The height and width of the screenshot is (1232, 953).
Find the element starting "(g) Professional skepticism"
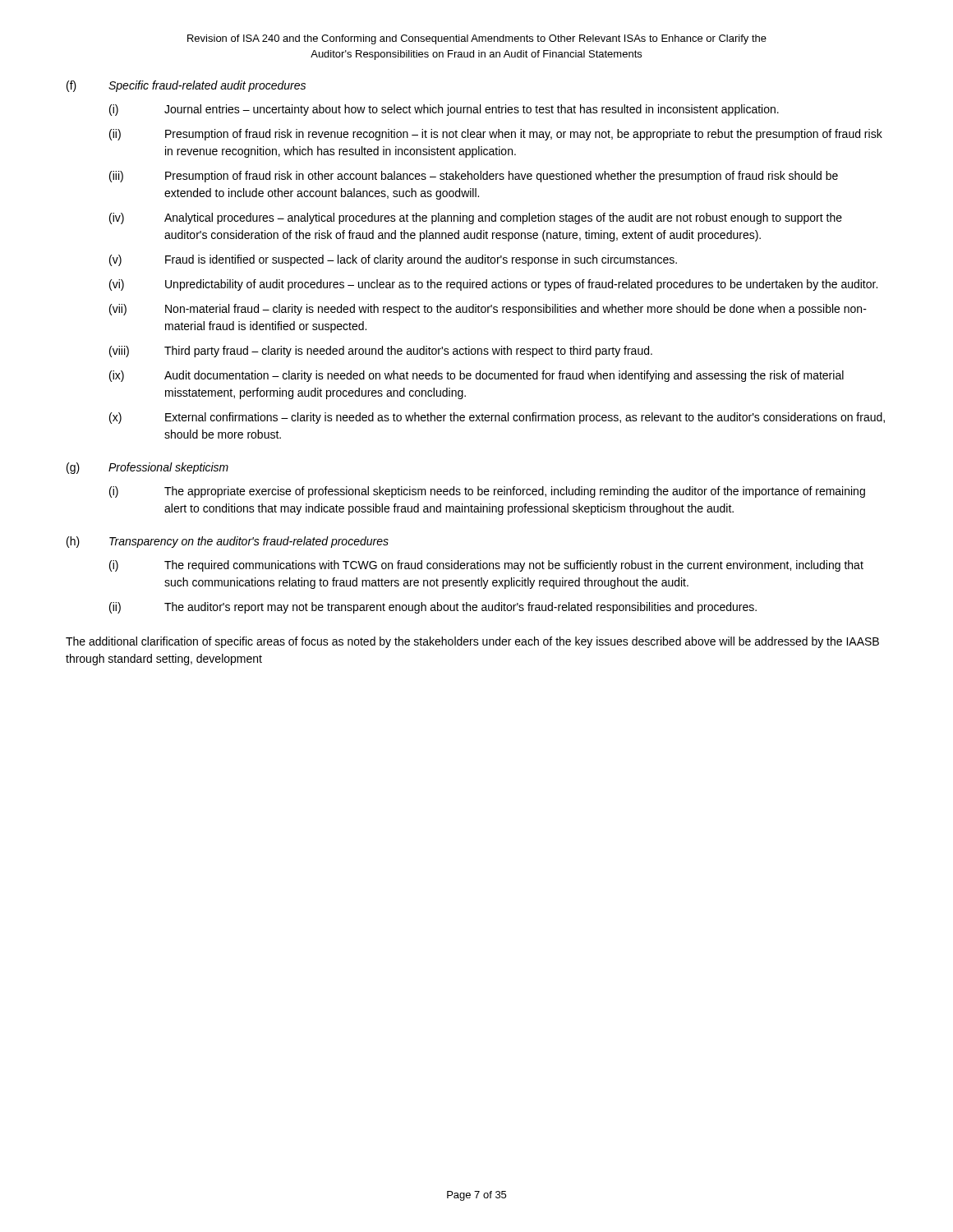pyautogui.click(x=476, y=492)
